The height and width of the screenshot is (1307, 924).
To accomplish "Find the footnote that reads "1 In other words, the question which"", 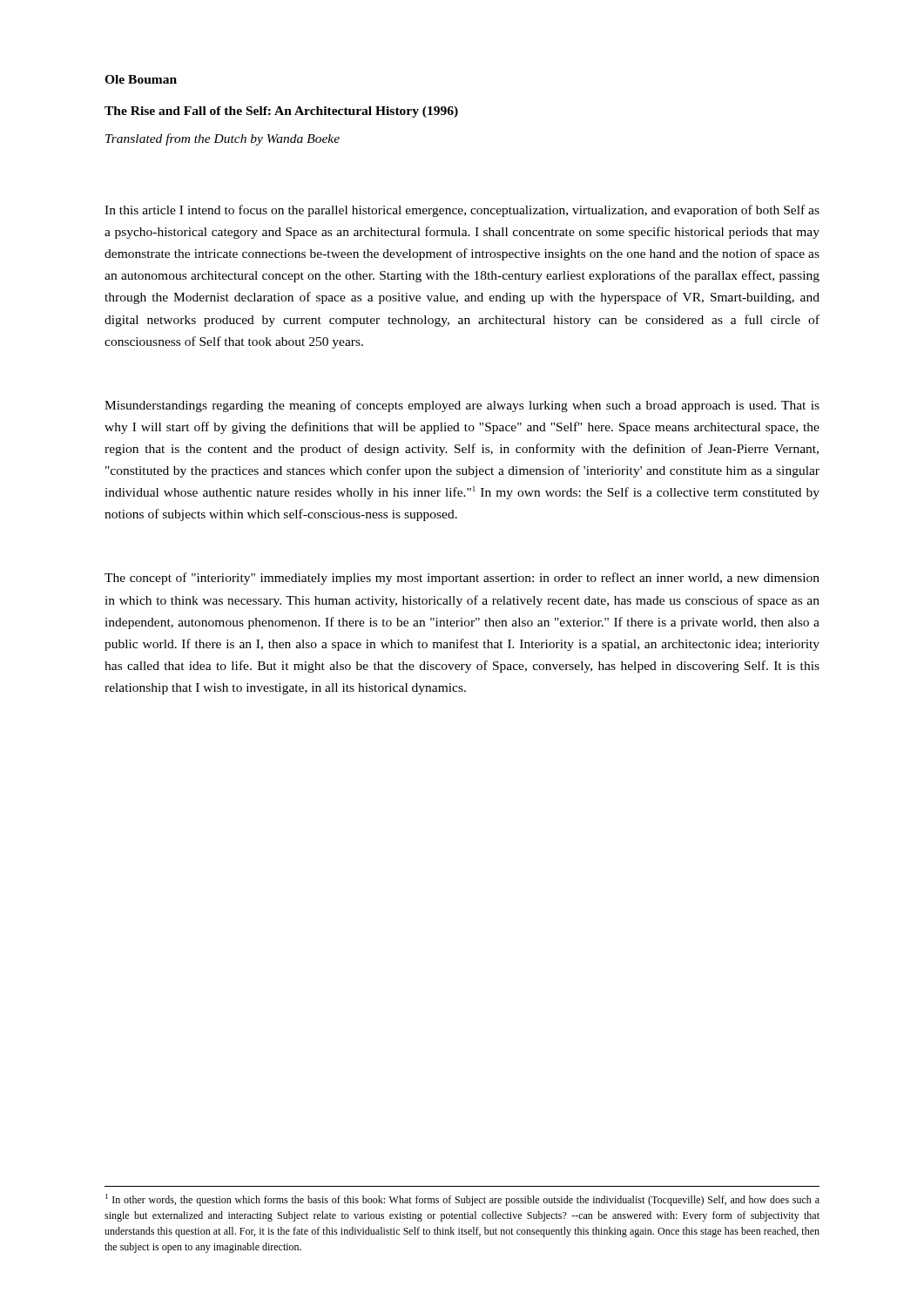I will [462, 1223].
